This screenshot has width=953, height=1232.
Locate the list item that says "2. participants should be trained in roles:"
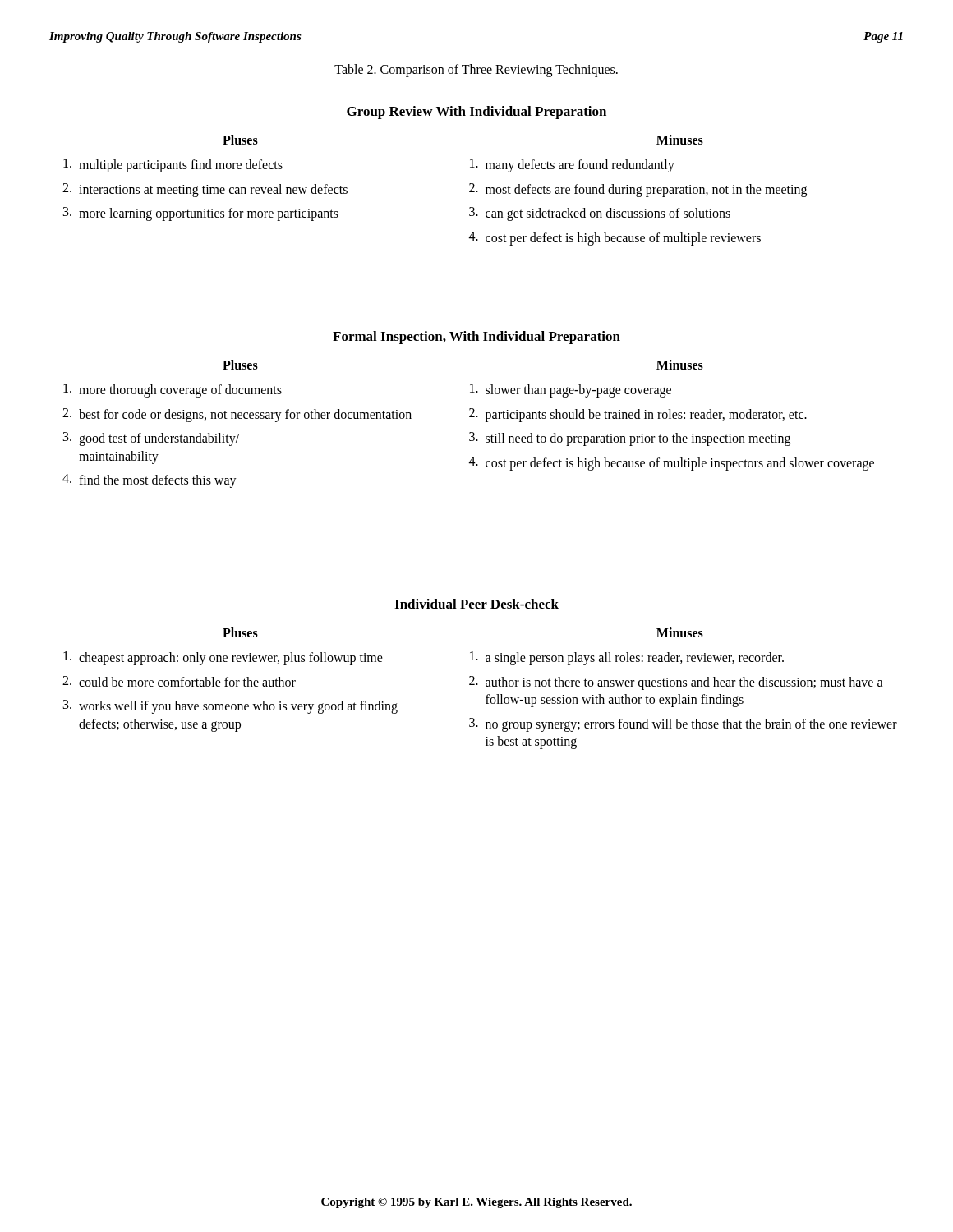[631, 414]
